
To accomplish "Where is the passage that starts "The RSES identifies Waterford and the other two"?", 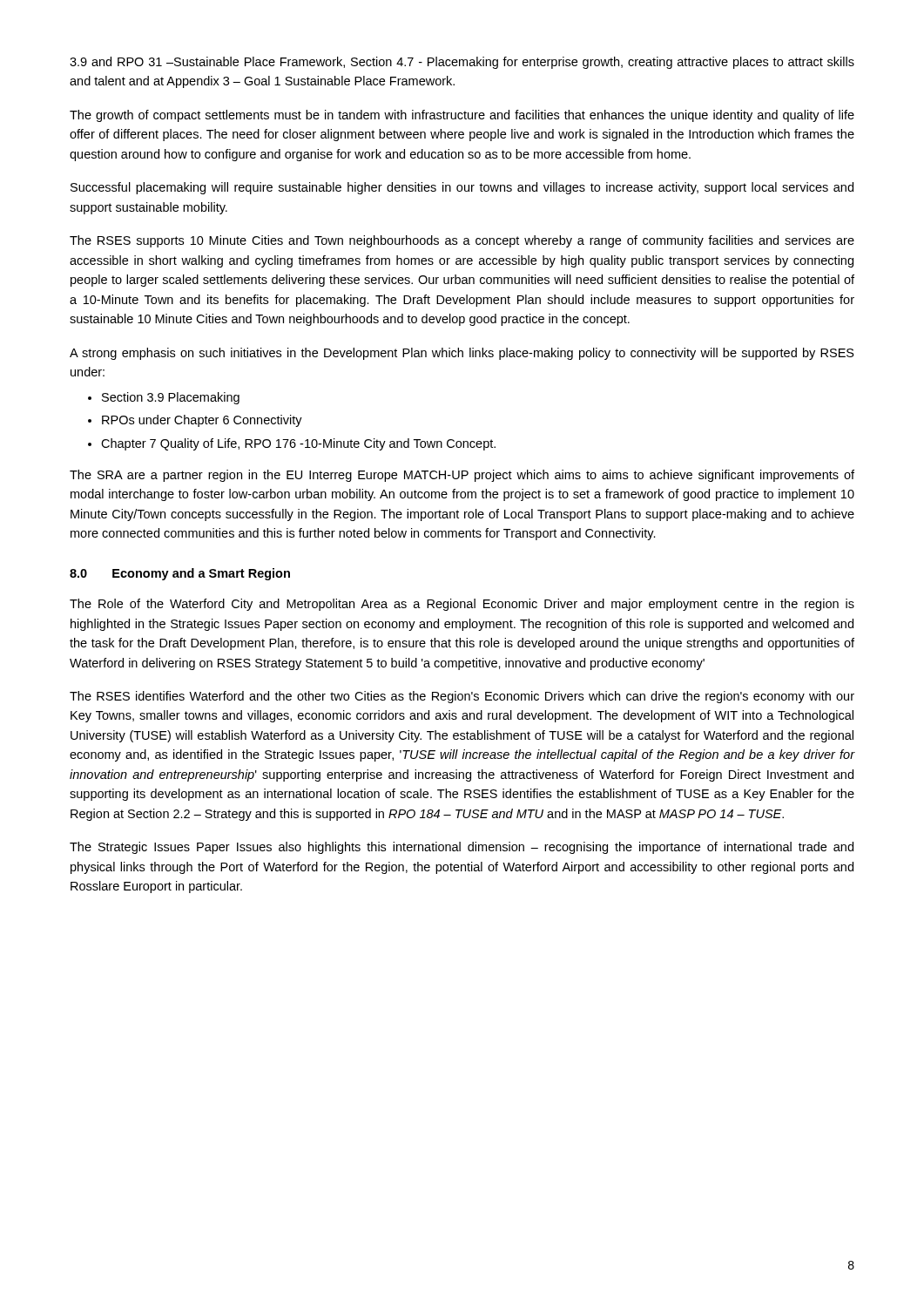I will point(462,755).
